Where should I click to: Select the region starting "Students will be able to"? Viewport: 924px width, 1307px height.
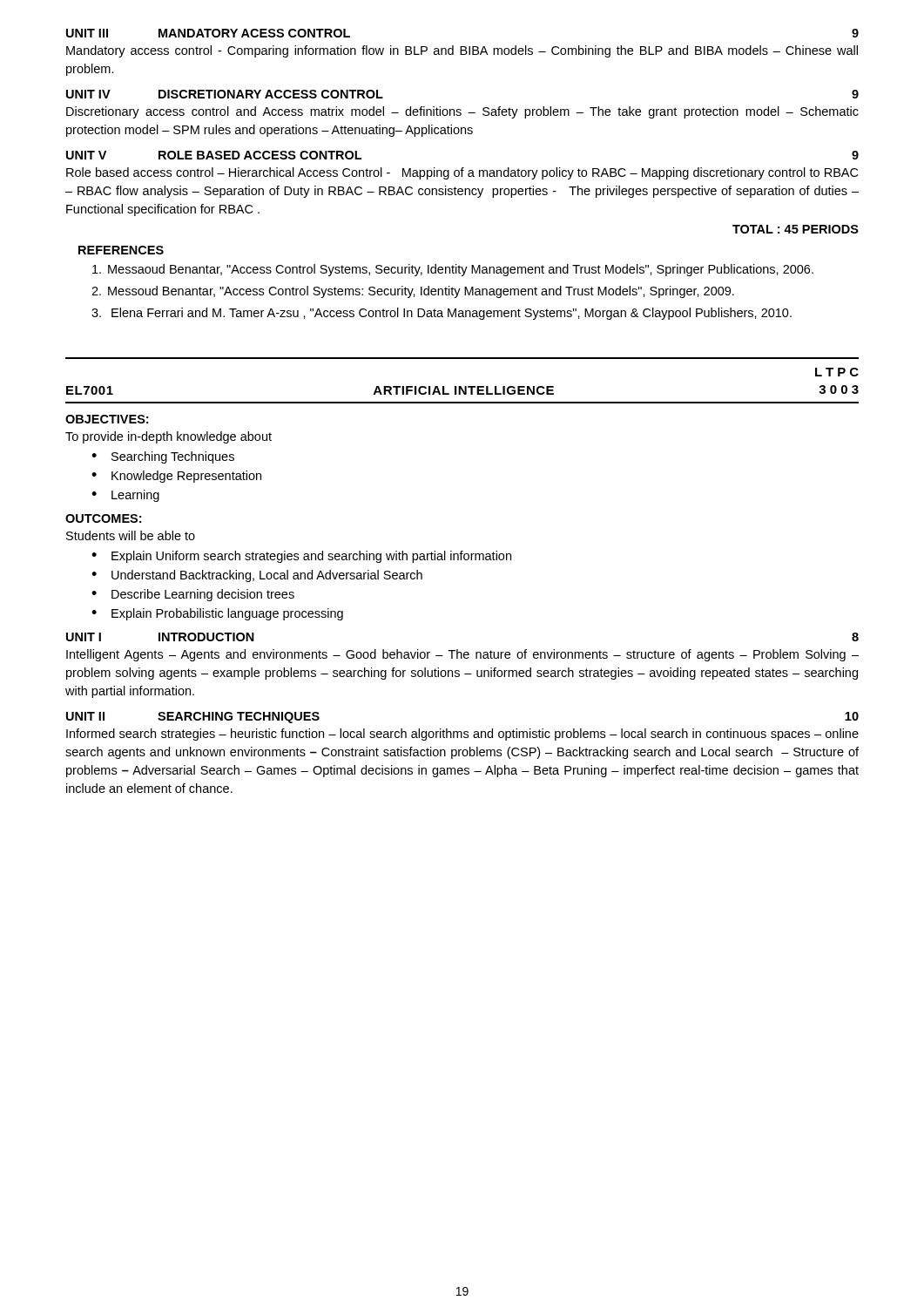(x=130, y=536)
